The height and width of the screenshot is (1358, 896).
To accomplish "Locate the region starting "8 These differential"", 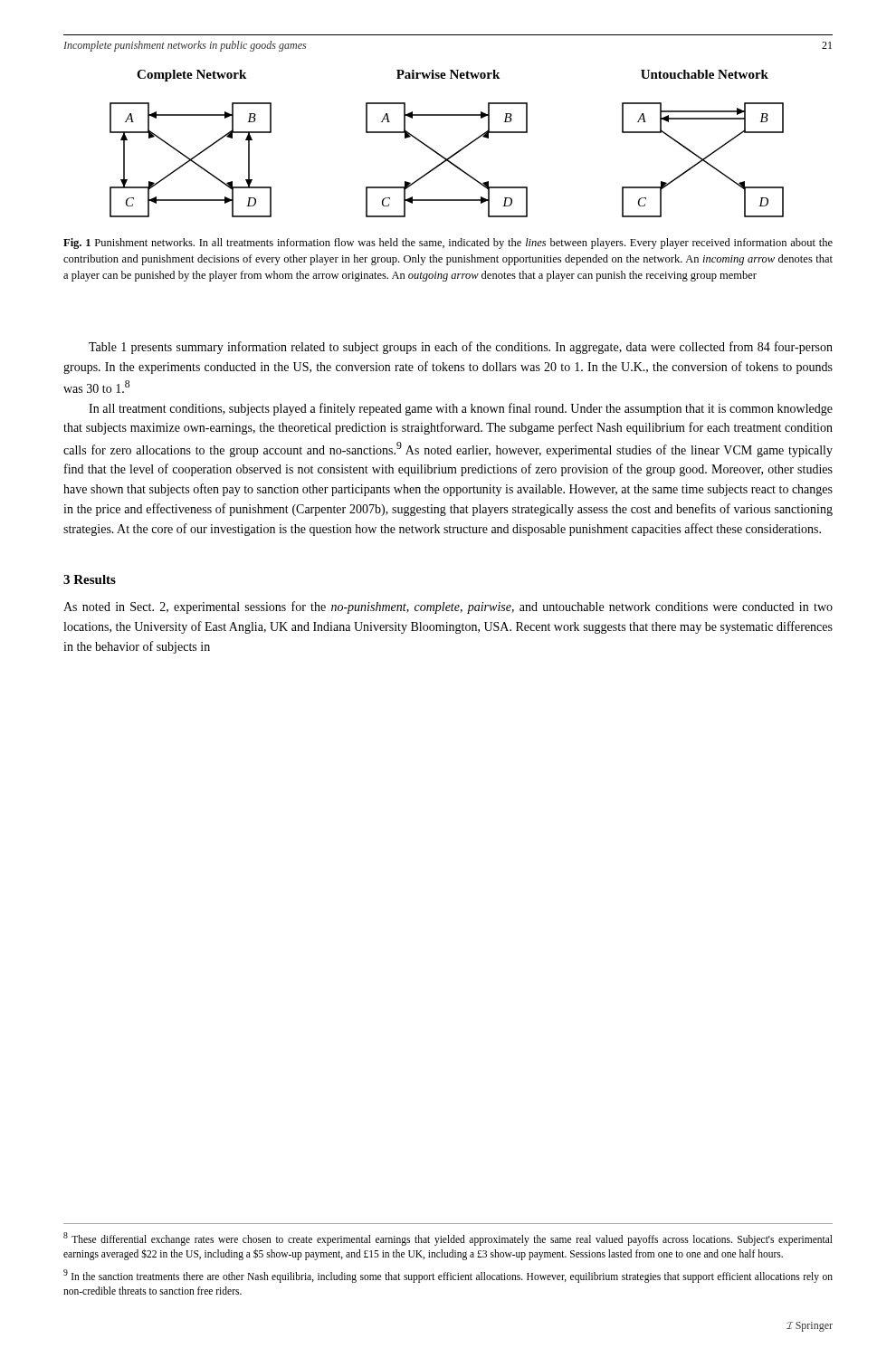I will pyautogui.click(x=448, y=1245).
